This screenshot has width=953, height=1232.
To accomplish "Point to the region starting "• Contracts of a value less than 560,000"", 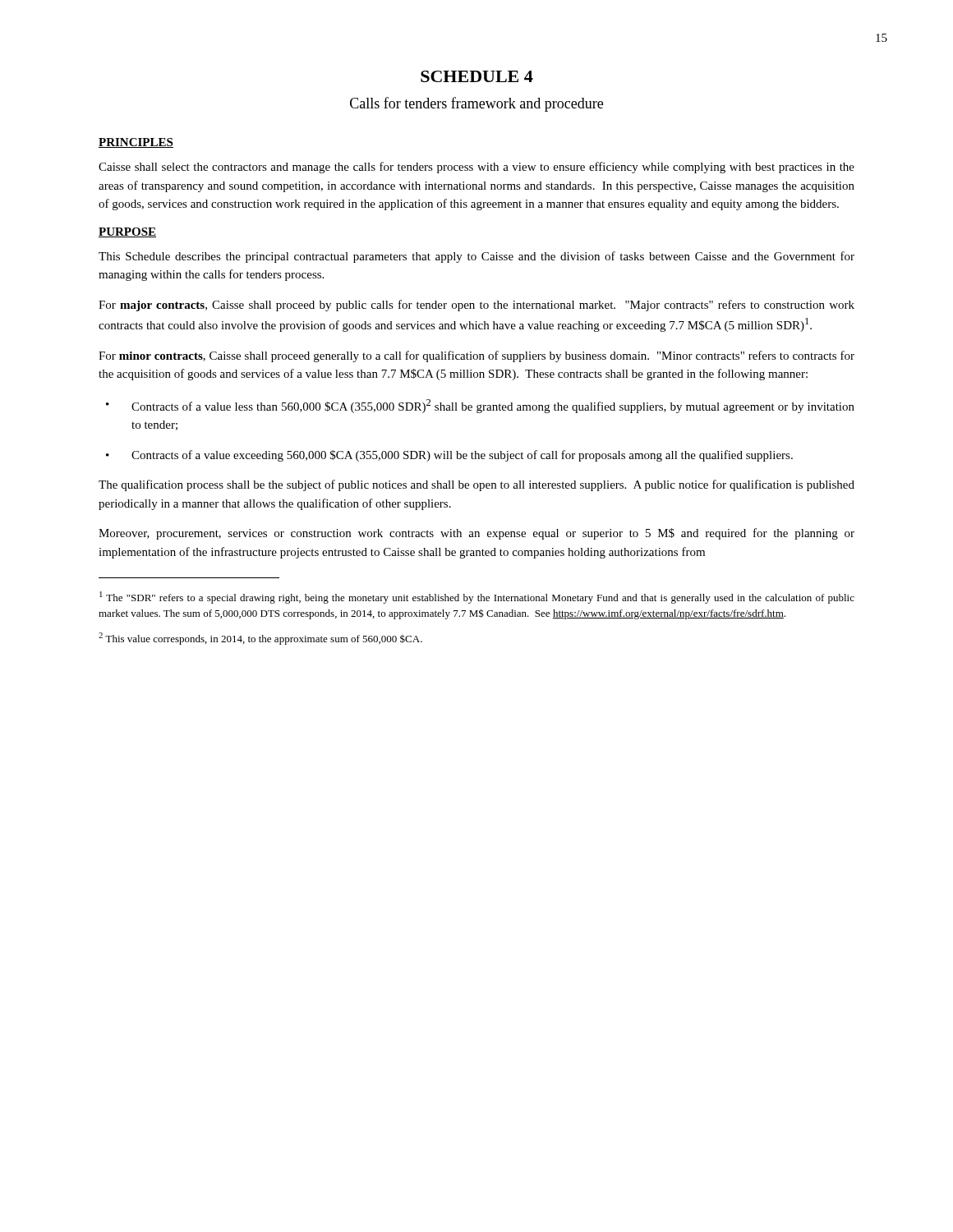I will (x=480, y=413).
